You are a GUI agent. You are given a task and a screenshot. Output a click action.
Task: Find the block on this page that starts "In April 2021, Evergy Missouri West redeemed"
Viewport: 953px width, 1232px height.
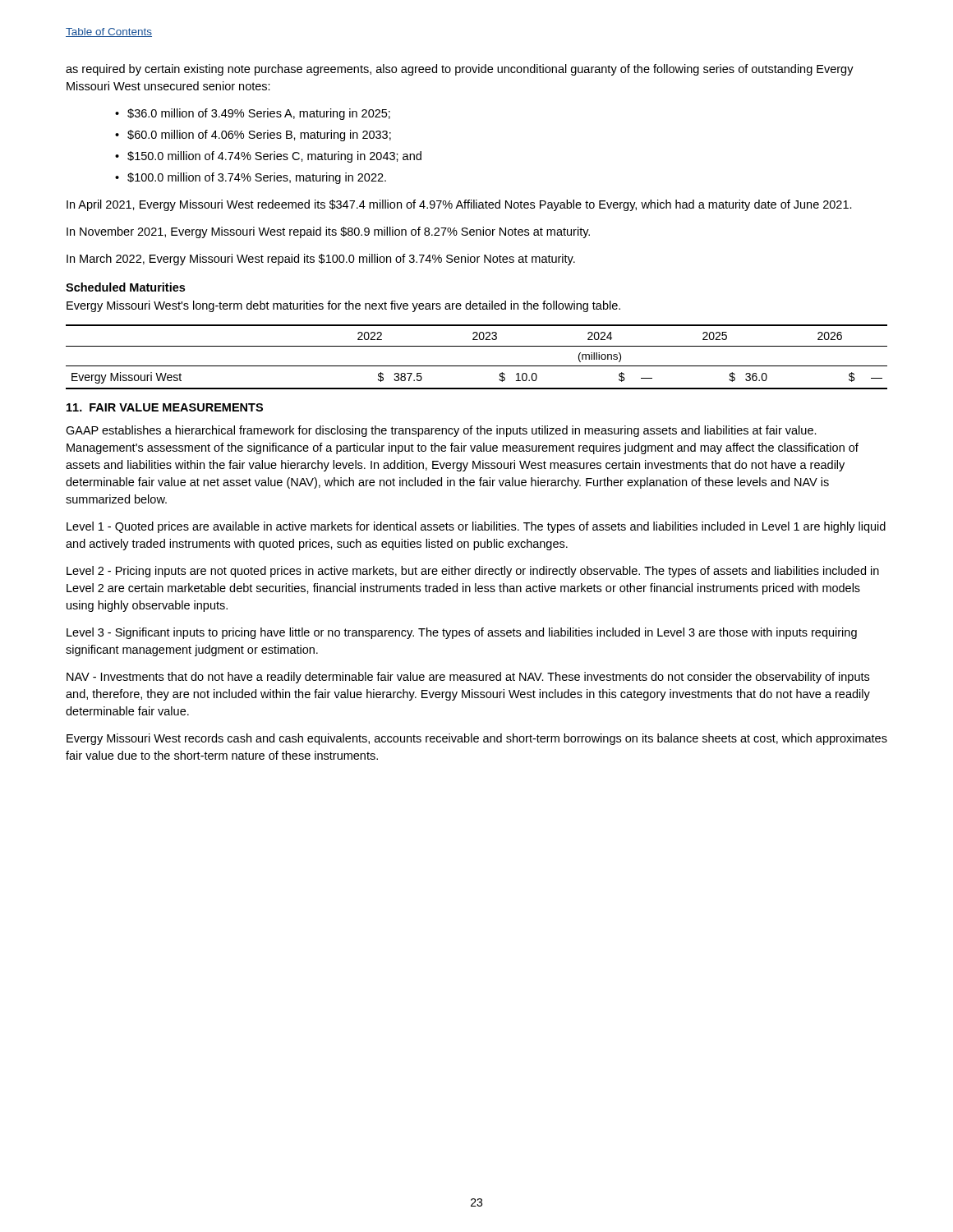pyautogui.click(x=459, y=205)
